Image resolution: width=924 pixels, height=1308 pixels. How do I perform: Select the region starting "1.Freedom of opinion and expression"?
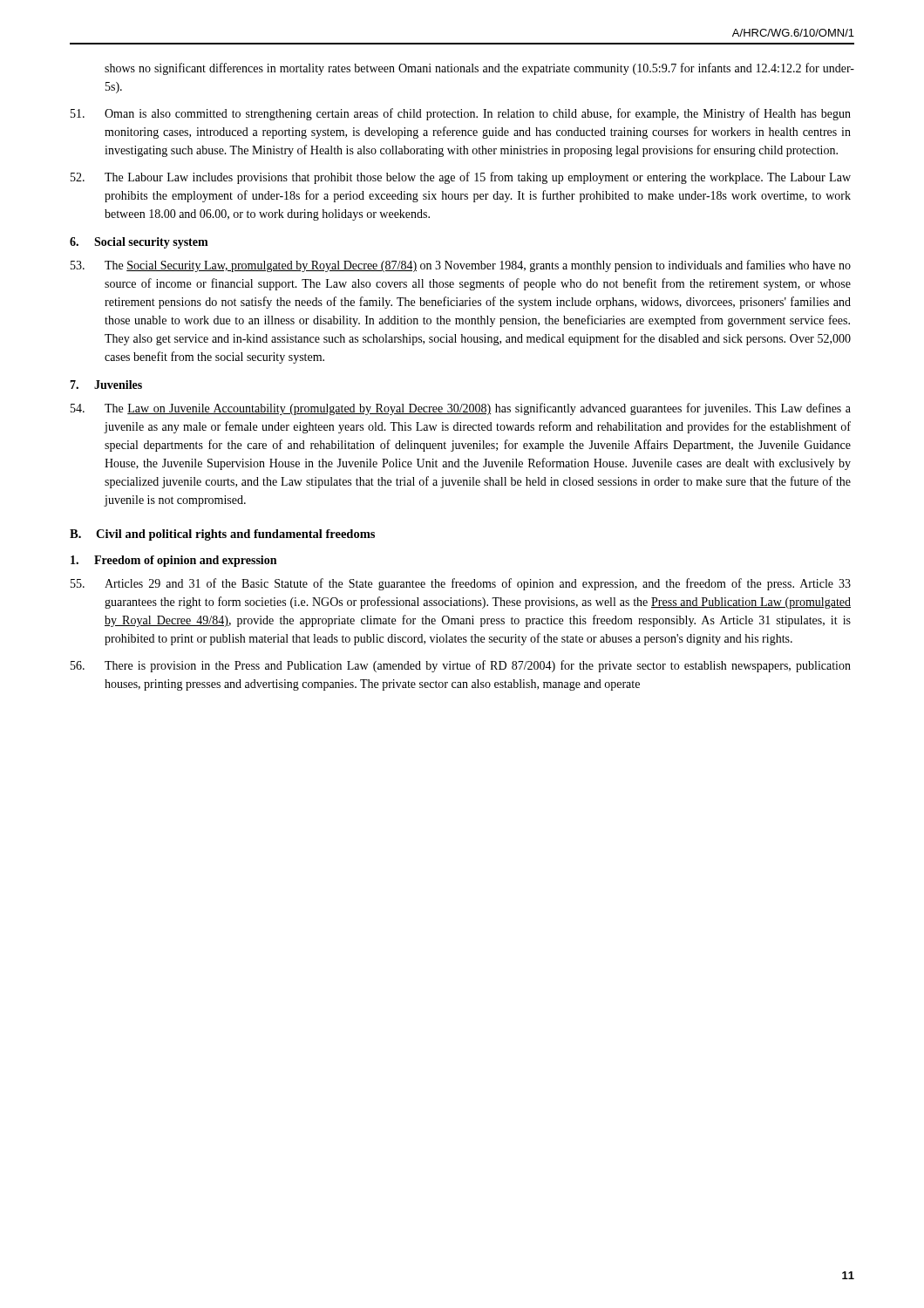point(173,561)
